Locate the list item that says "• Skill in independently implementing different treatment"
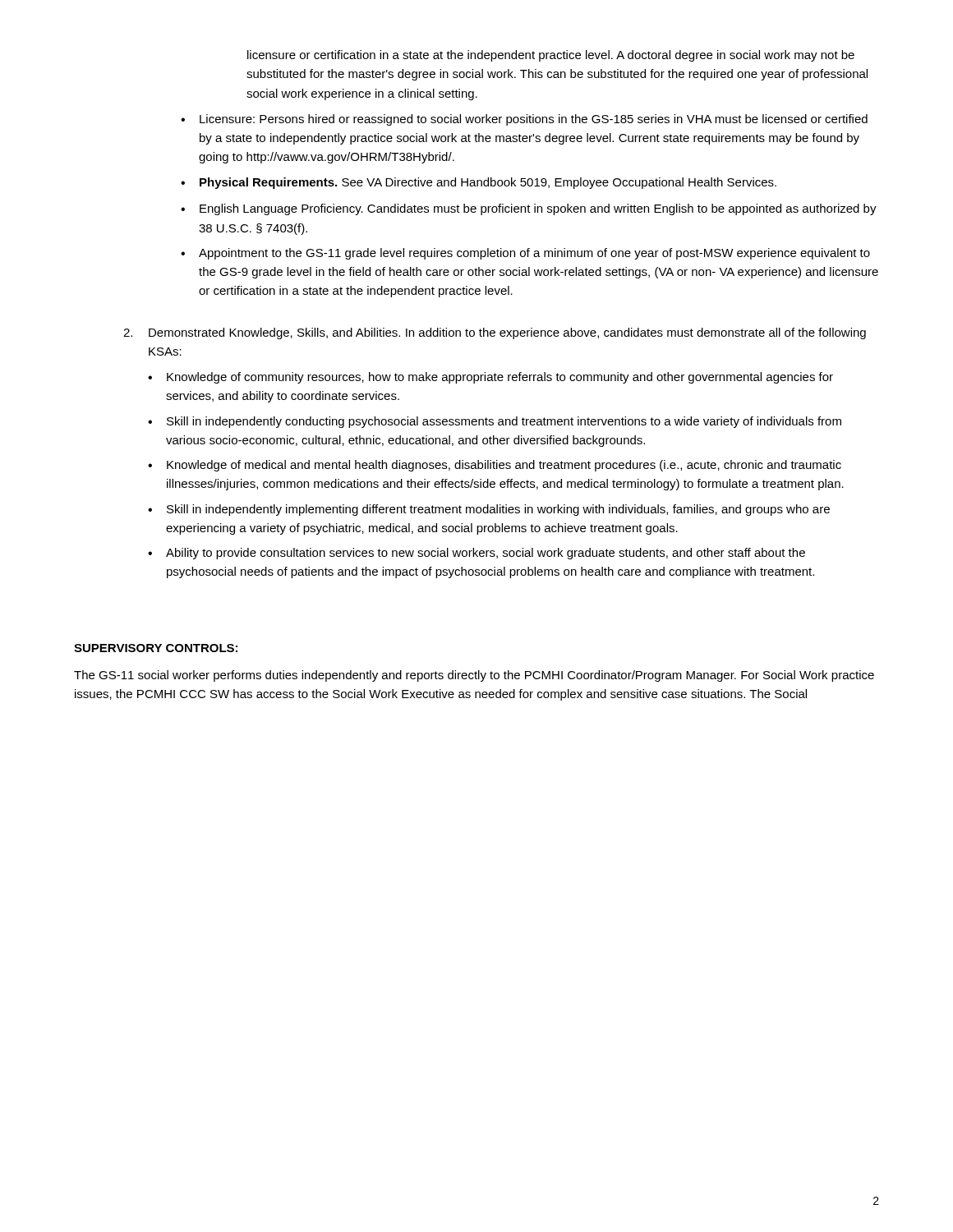 point(513,518)
